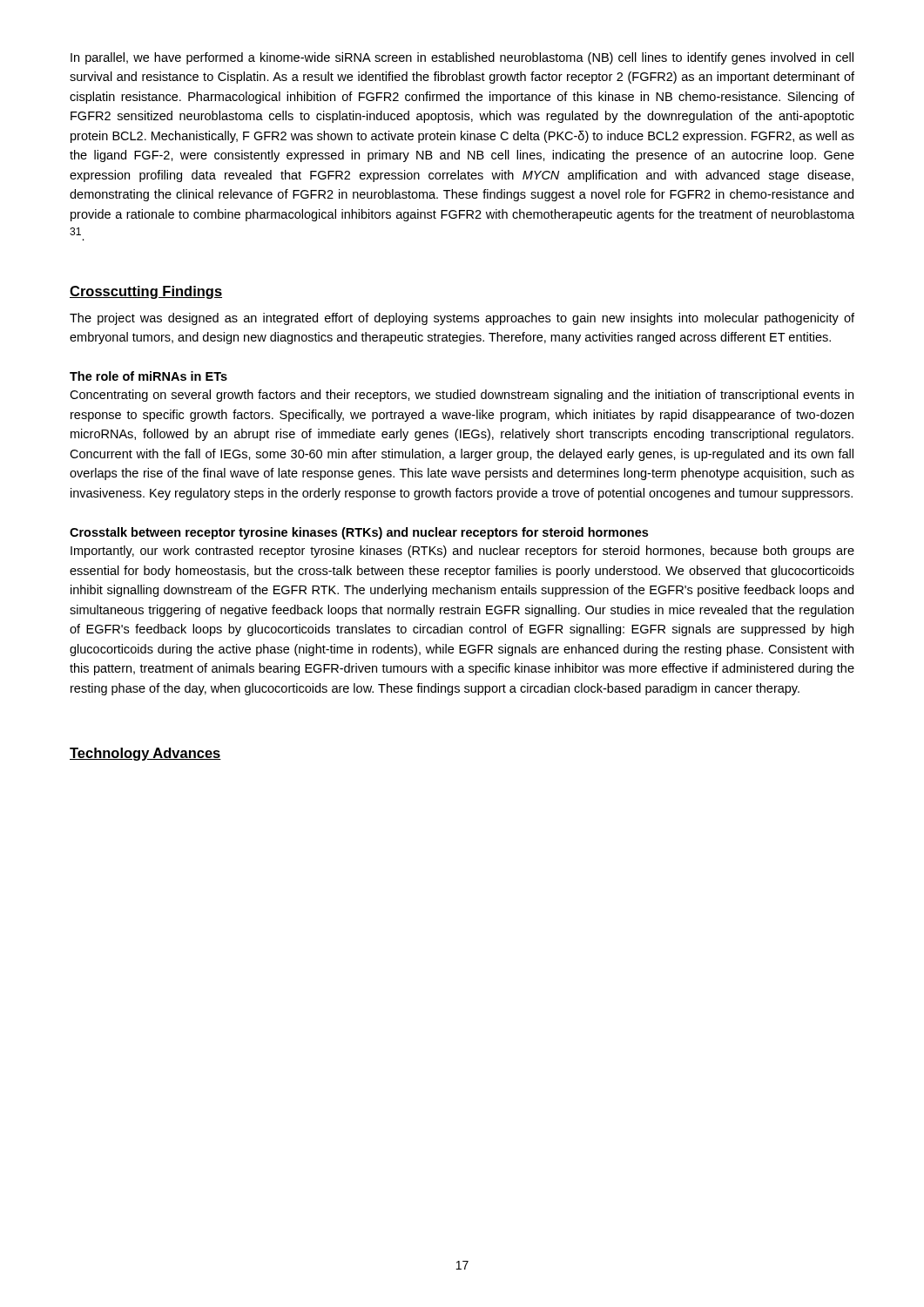Point to the block starting "In parallel, we have performed a kinome-wide siRNA"

pos(462,147)
